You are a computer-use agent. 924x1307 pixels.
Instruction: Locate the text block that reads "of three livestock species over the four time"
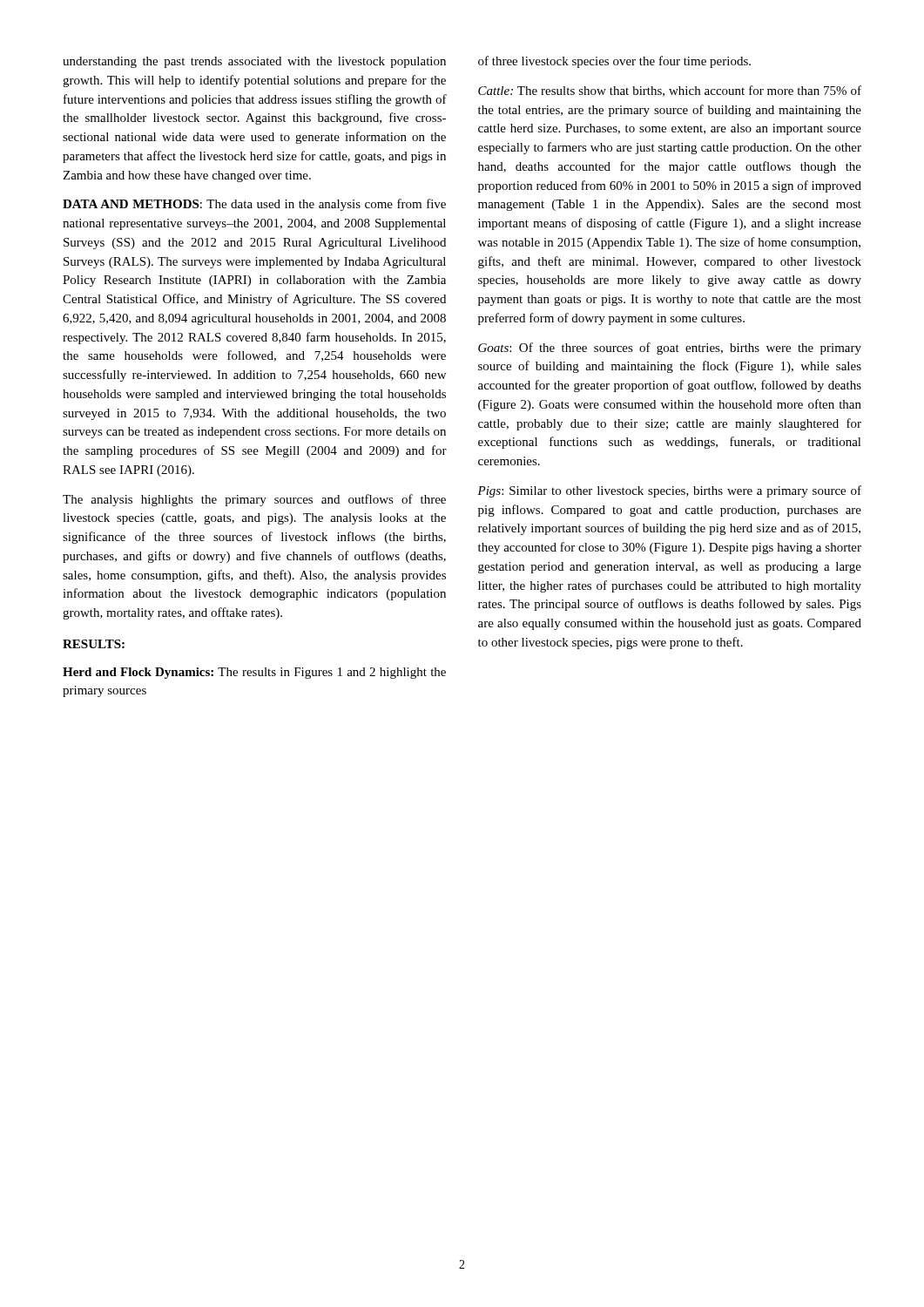coord(669,62)
